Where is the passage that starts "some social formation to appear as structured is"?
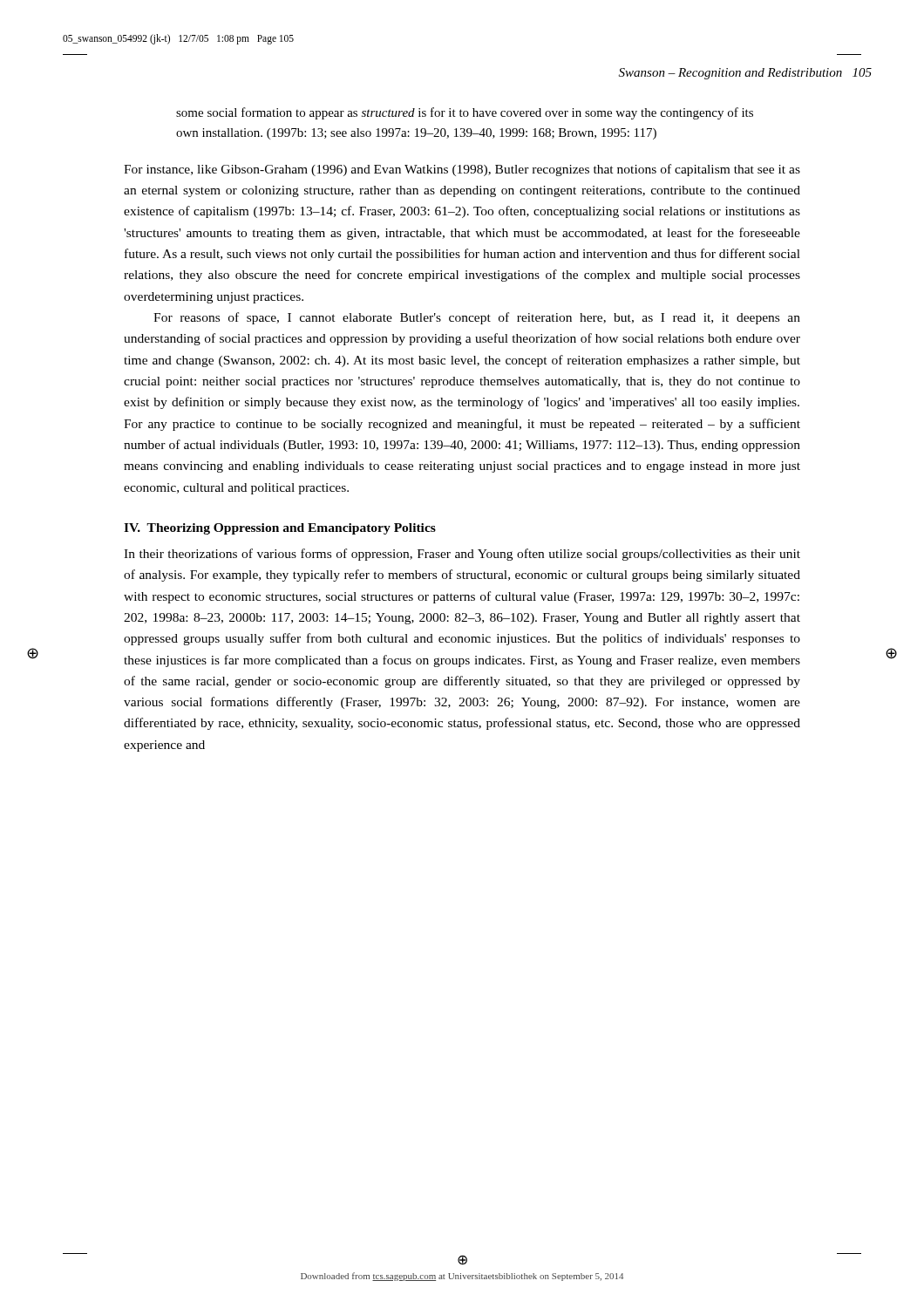 coord(465,122)
